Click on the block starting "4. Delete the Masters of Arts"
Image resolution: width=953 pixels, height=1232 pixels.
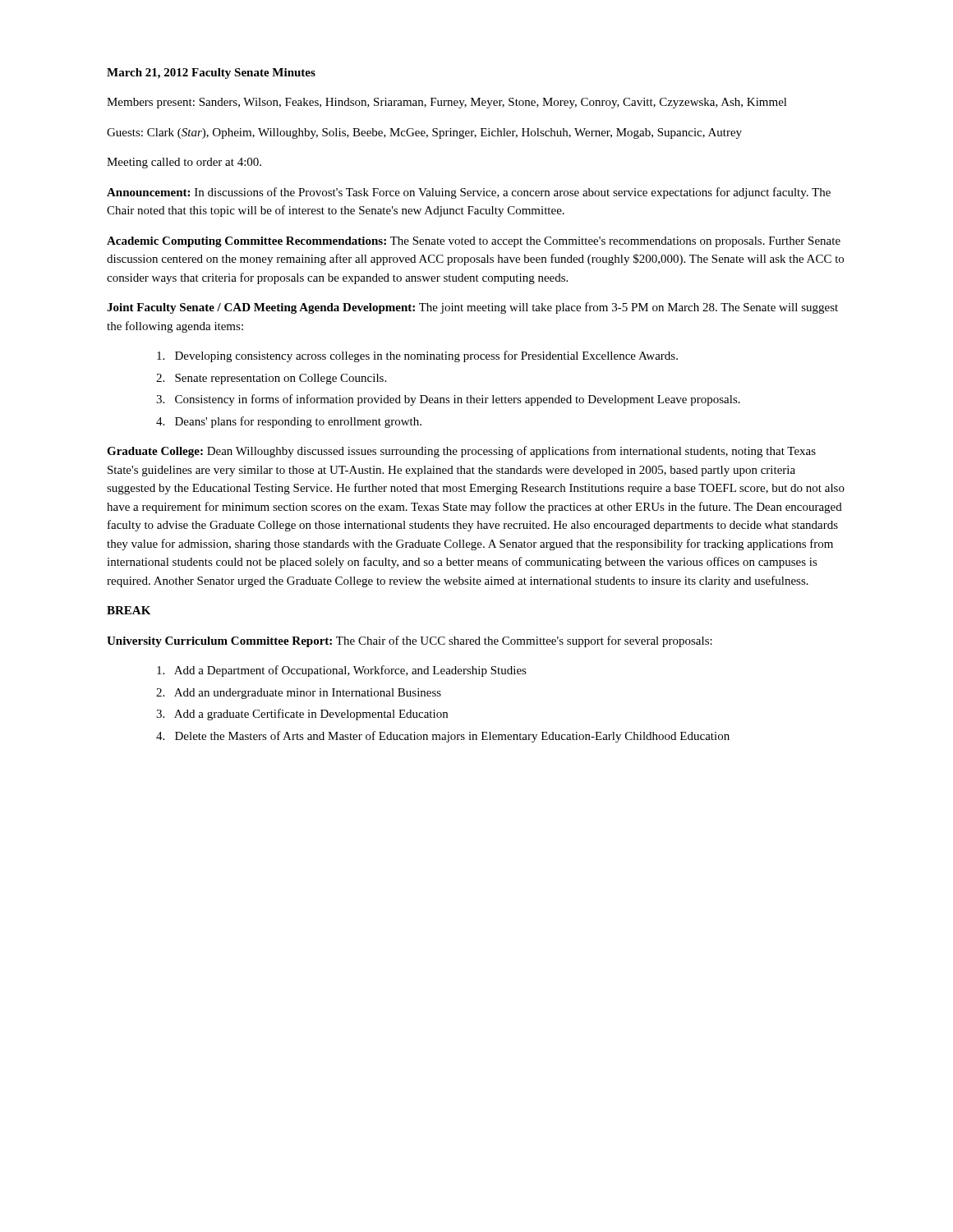[x=443, y=736]
